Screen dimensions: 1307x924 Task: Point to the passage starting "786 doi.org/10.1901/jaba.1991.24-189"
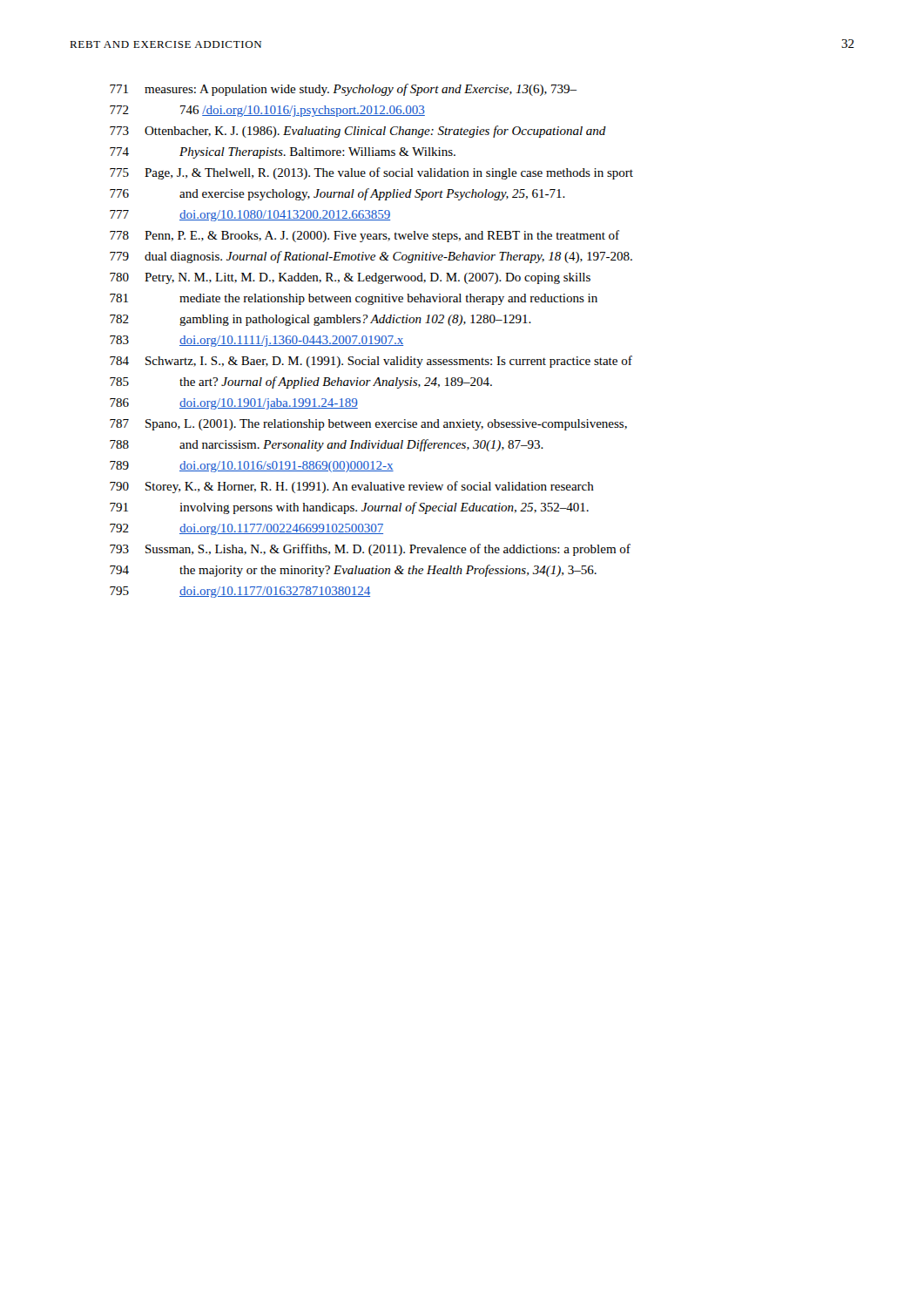tap(234, 404)
